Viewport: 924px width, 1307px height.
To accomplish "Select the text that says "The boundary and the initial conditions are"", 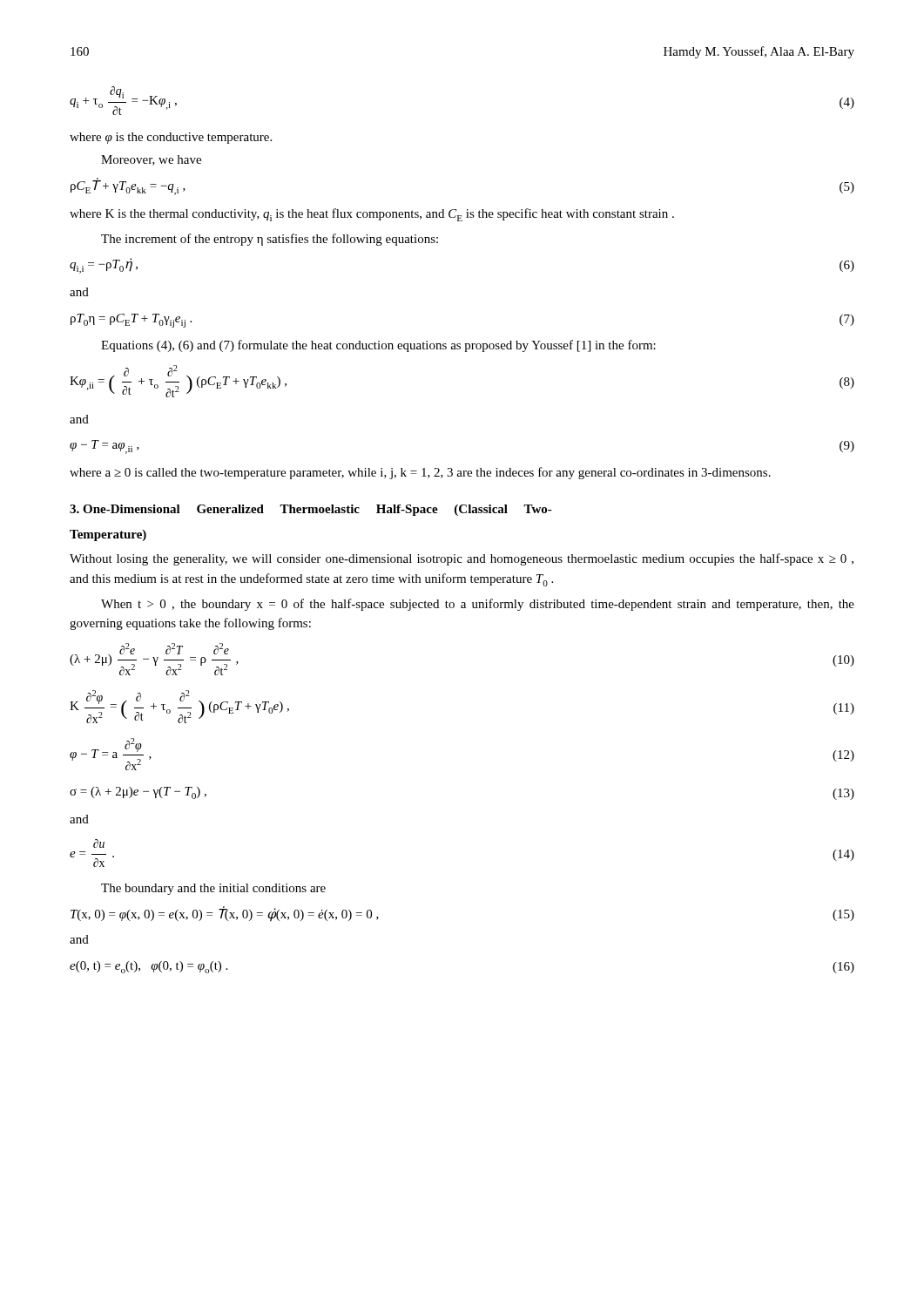I will 213,888.
